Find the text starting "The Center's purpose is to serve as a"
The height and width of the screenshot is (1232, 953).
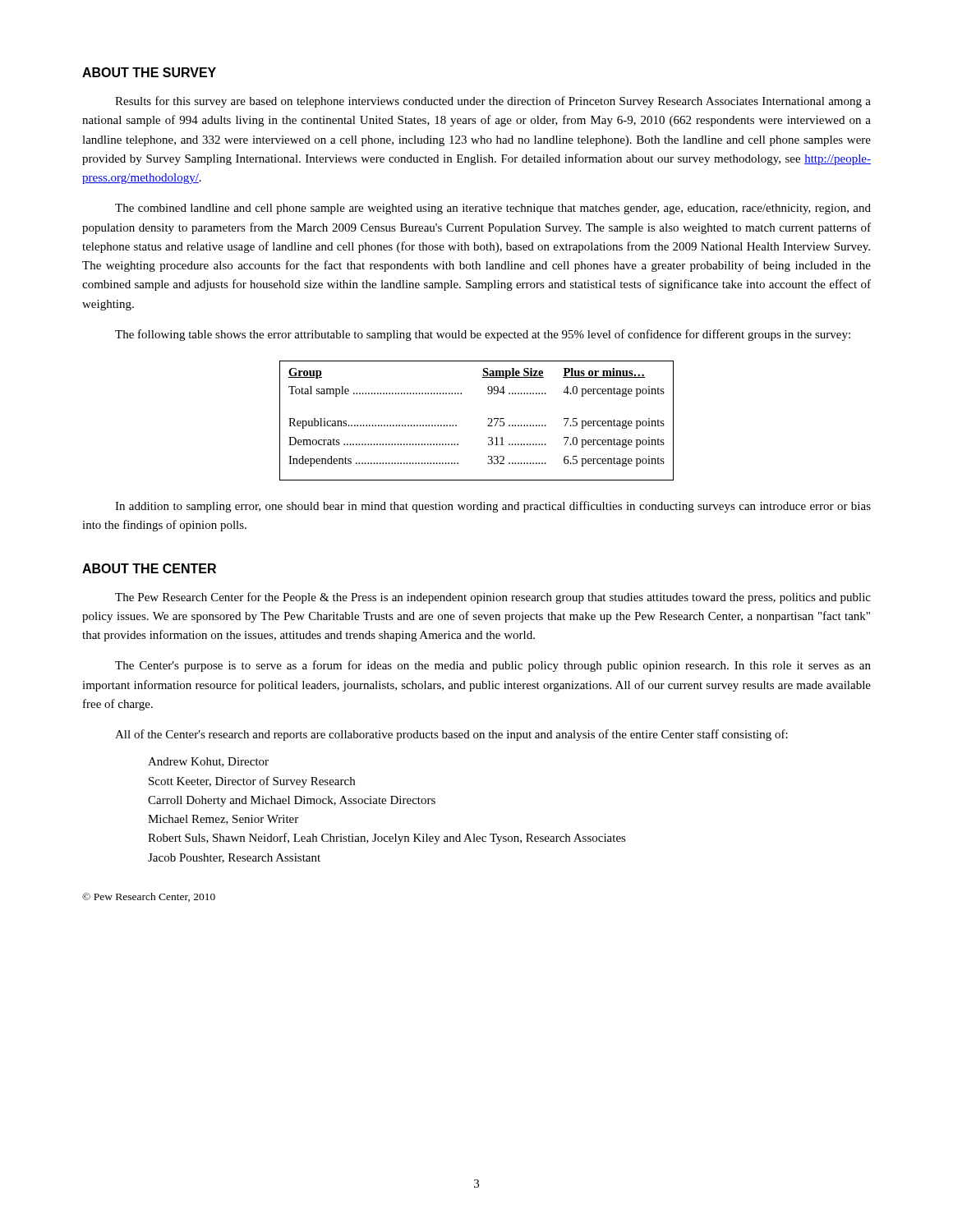[476, 685]
